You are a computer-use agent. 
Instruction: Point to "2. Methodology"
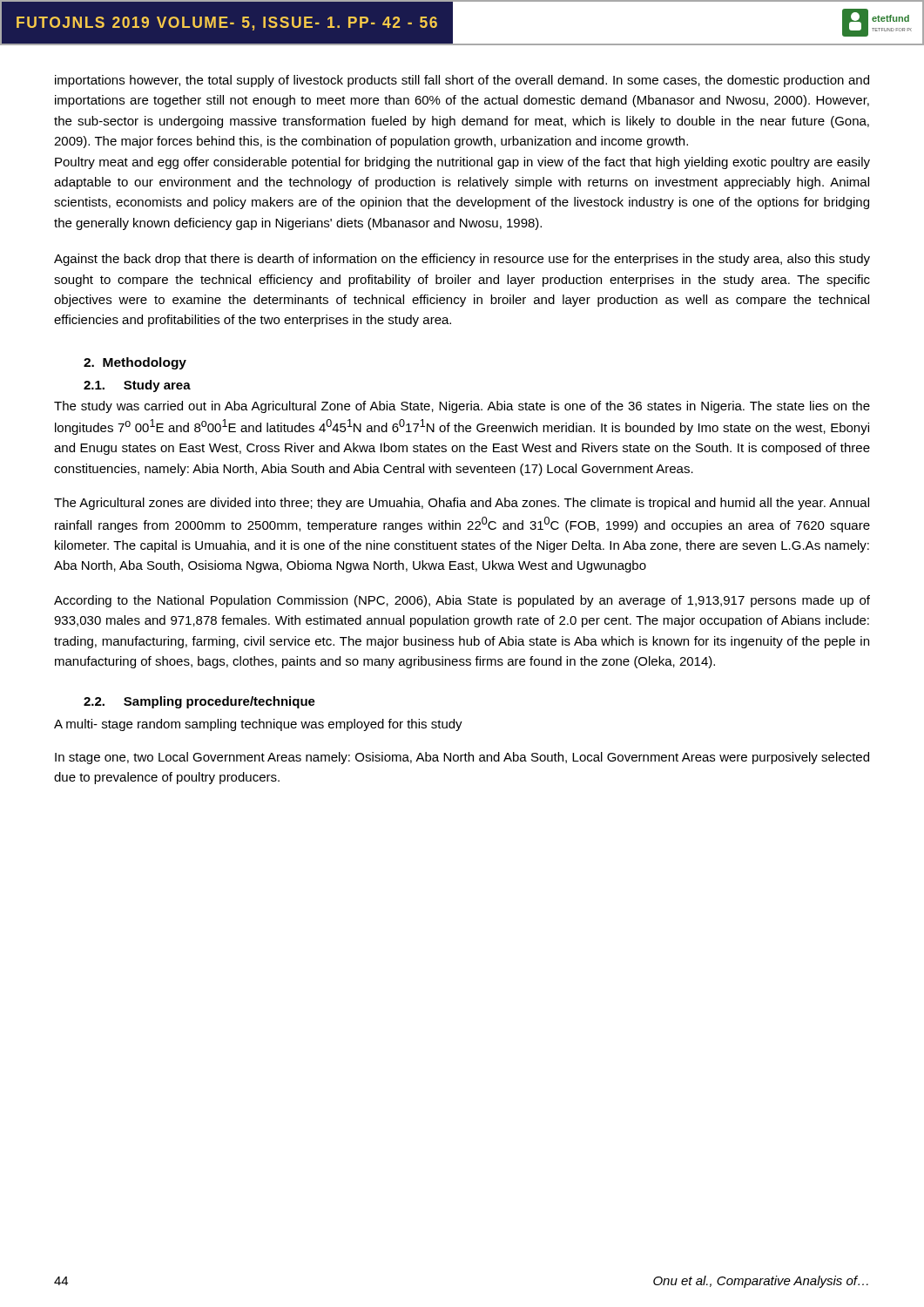[135, 362]
